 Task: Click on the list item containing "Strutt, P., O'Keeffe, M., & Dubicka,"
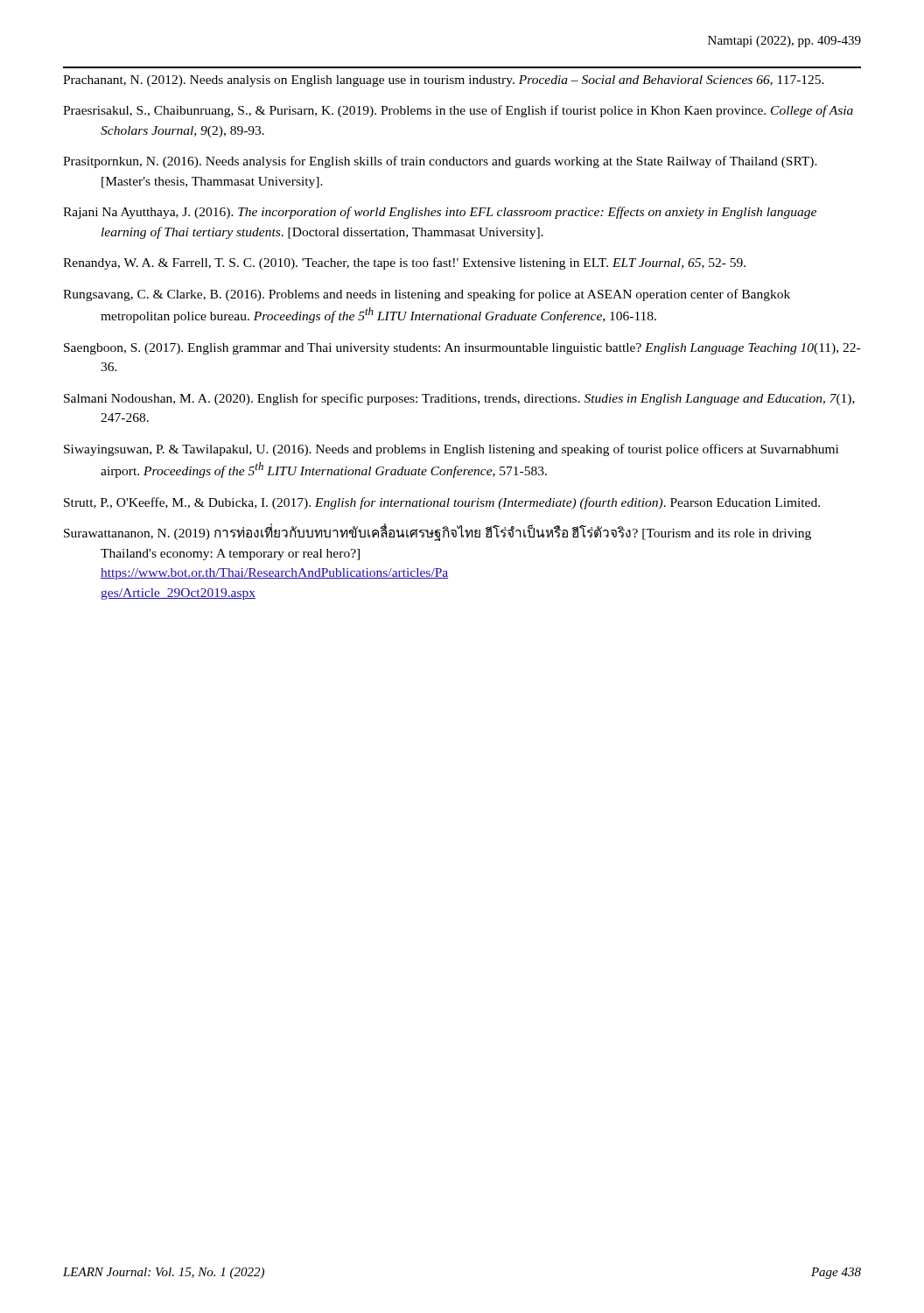(442, 502)
